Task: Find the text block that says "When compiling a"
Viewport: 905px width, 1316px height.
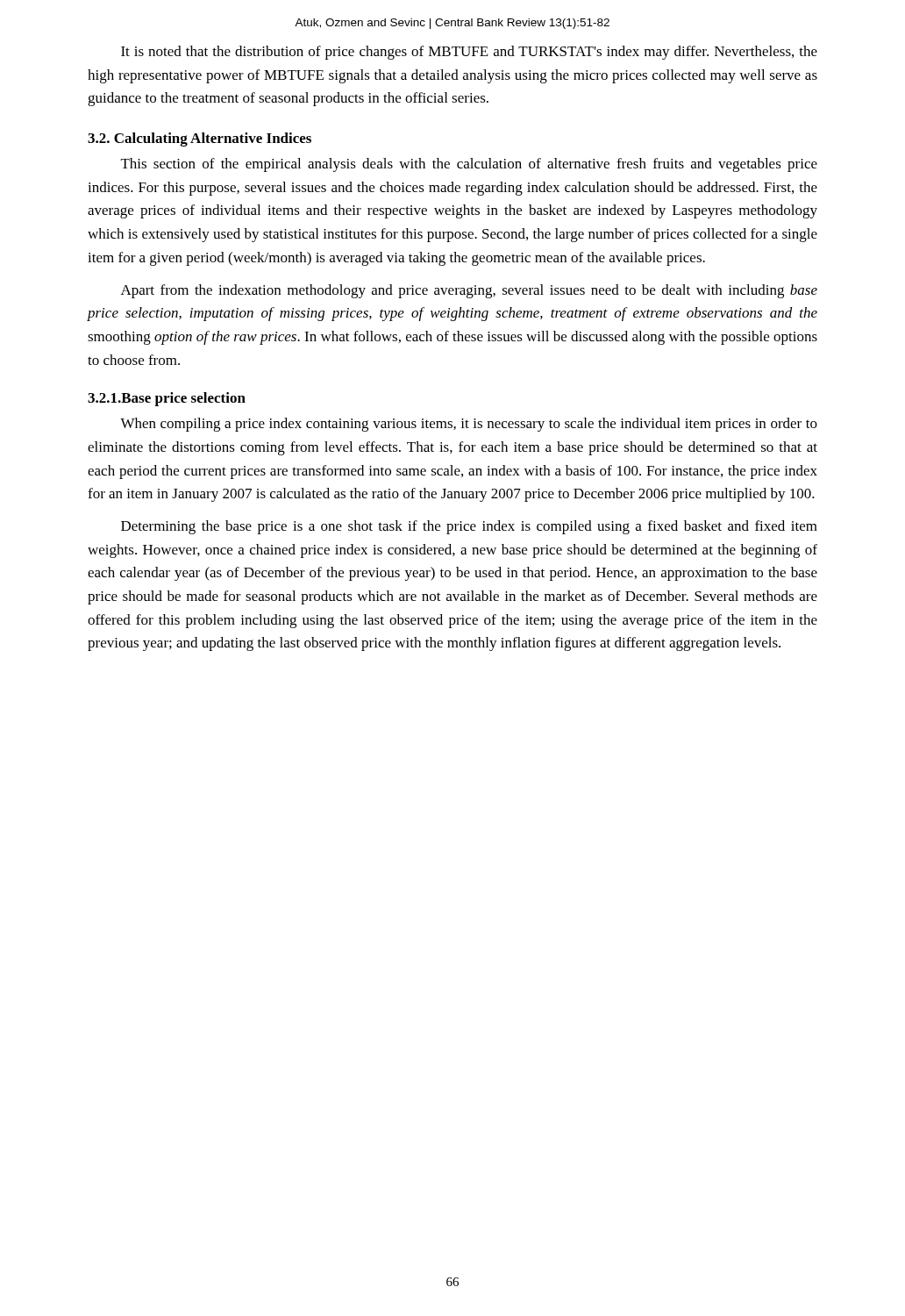Action: 452,459
